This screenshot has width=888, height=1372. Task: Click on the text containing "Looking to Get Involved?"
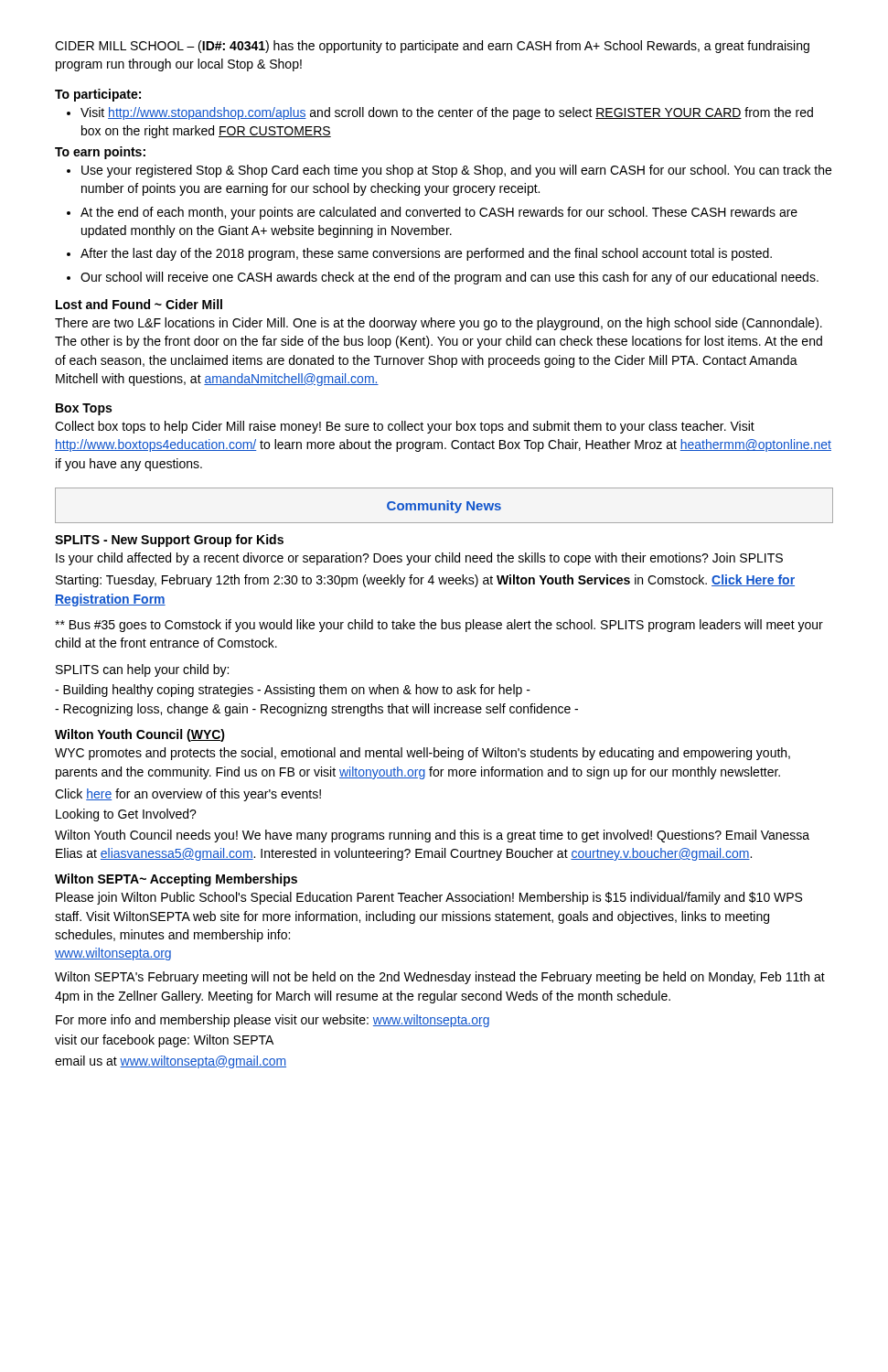point(126,814)
